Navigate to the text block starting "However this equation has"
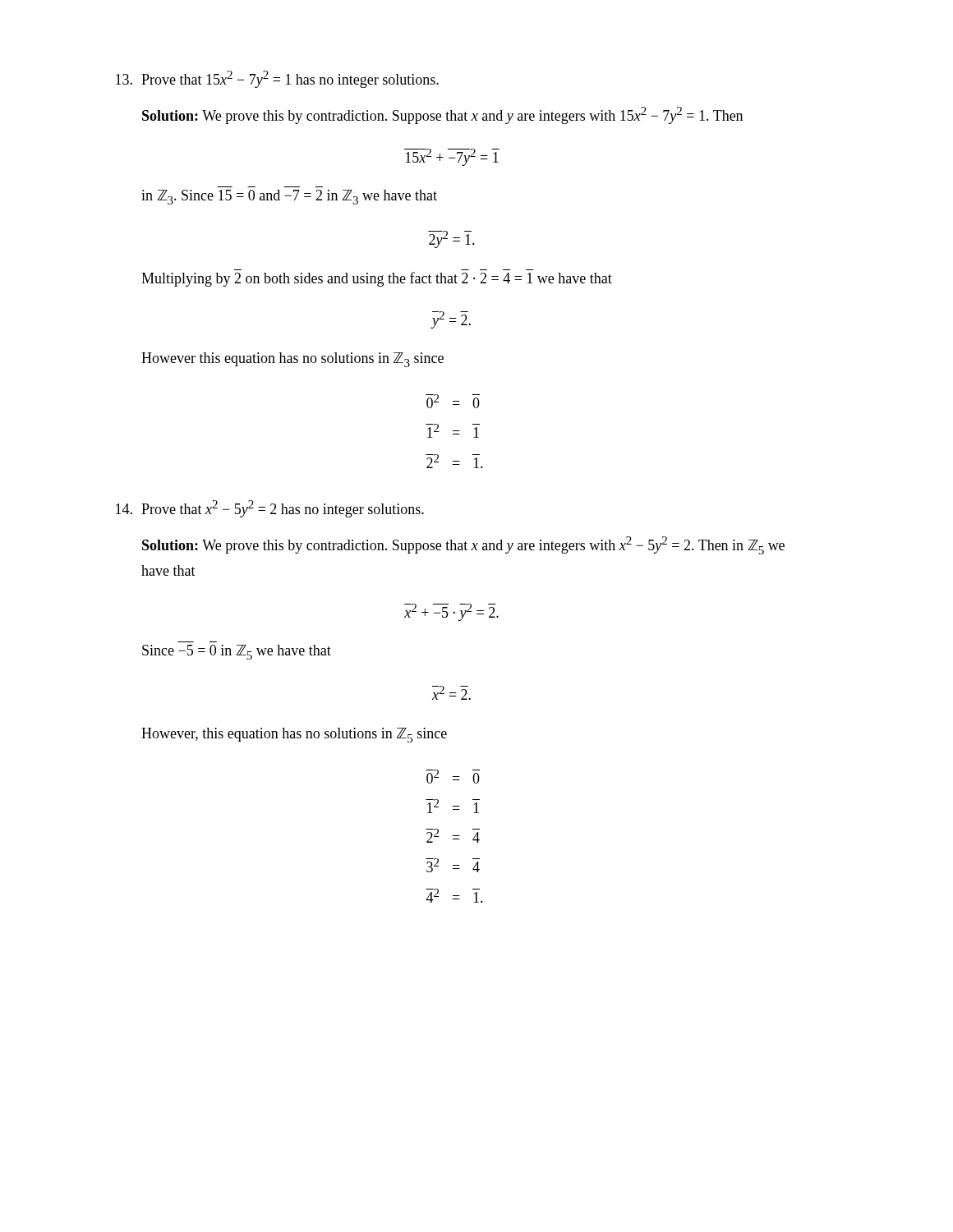Image resolution: width=953 pixels, height=1232 pixels. [x=293, y=360]
